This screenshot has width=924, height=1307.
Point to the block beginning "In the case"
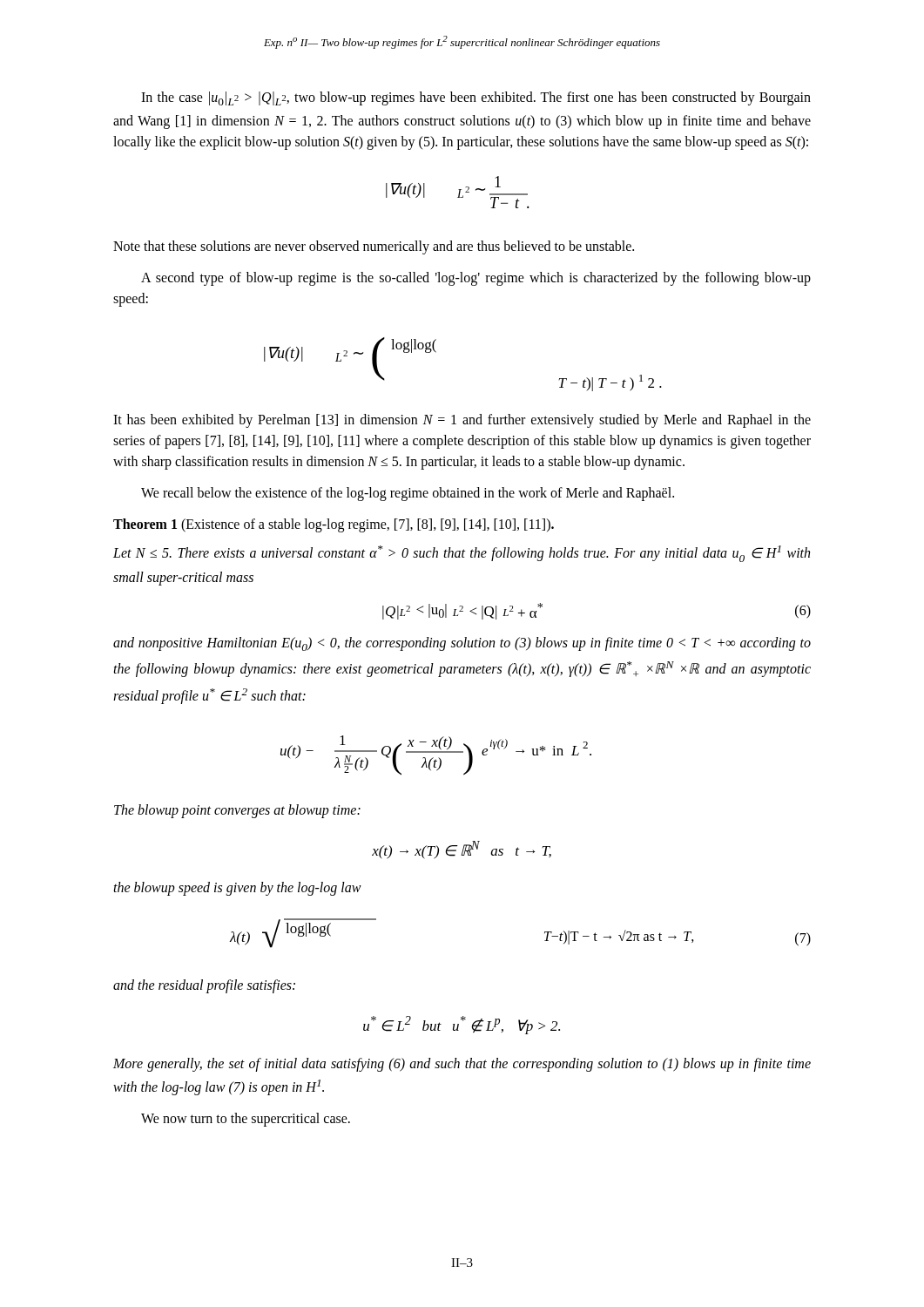coord(462,120)
